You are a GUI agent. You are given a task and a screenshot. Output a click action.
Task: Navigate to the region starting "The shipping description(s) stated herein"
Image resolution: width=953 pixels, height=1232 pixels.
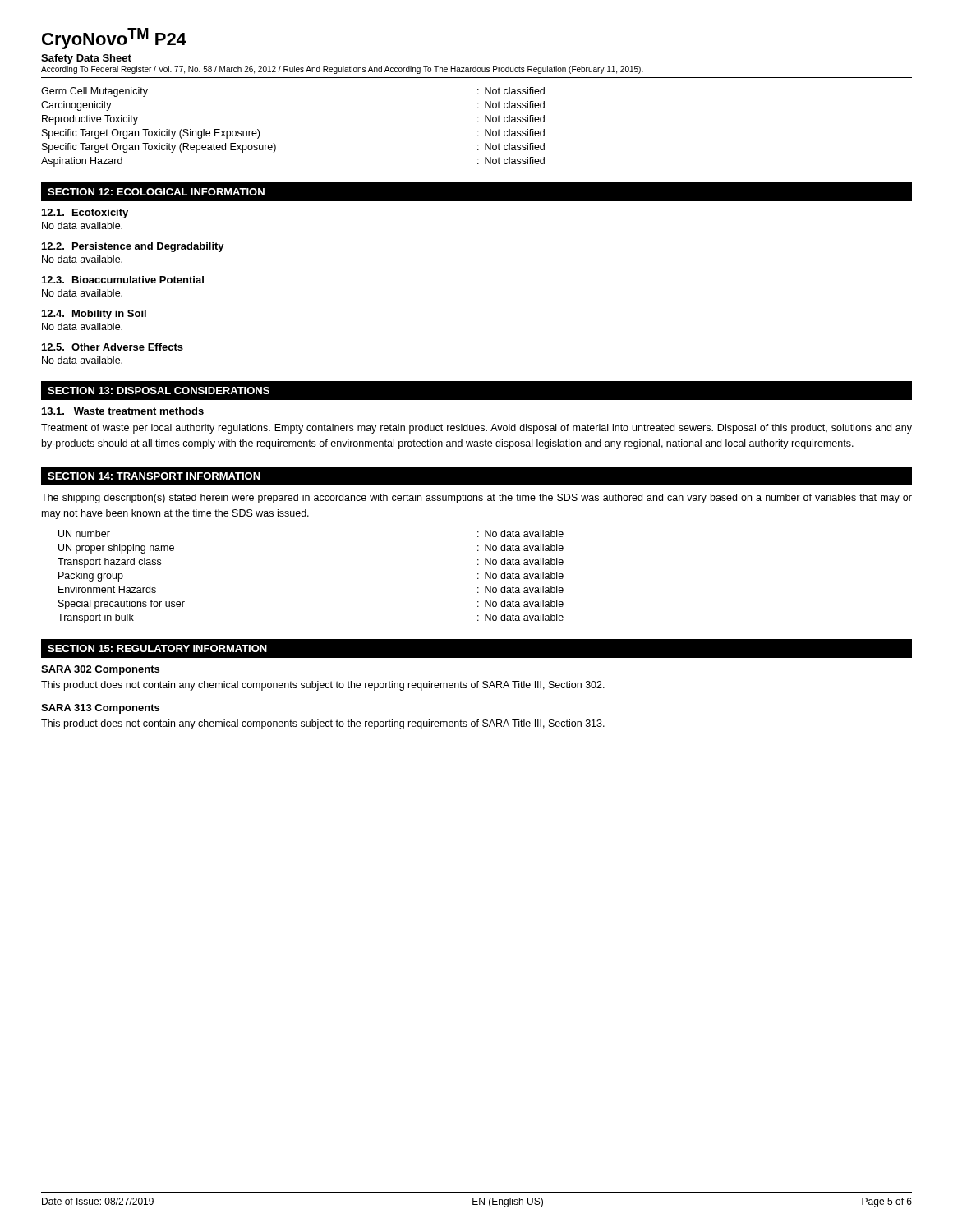pos(476,505)
